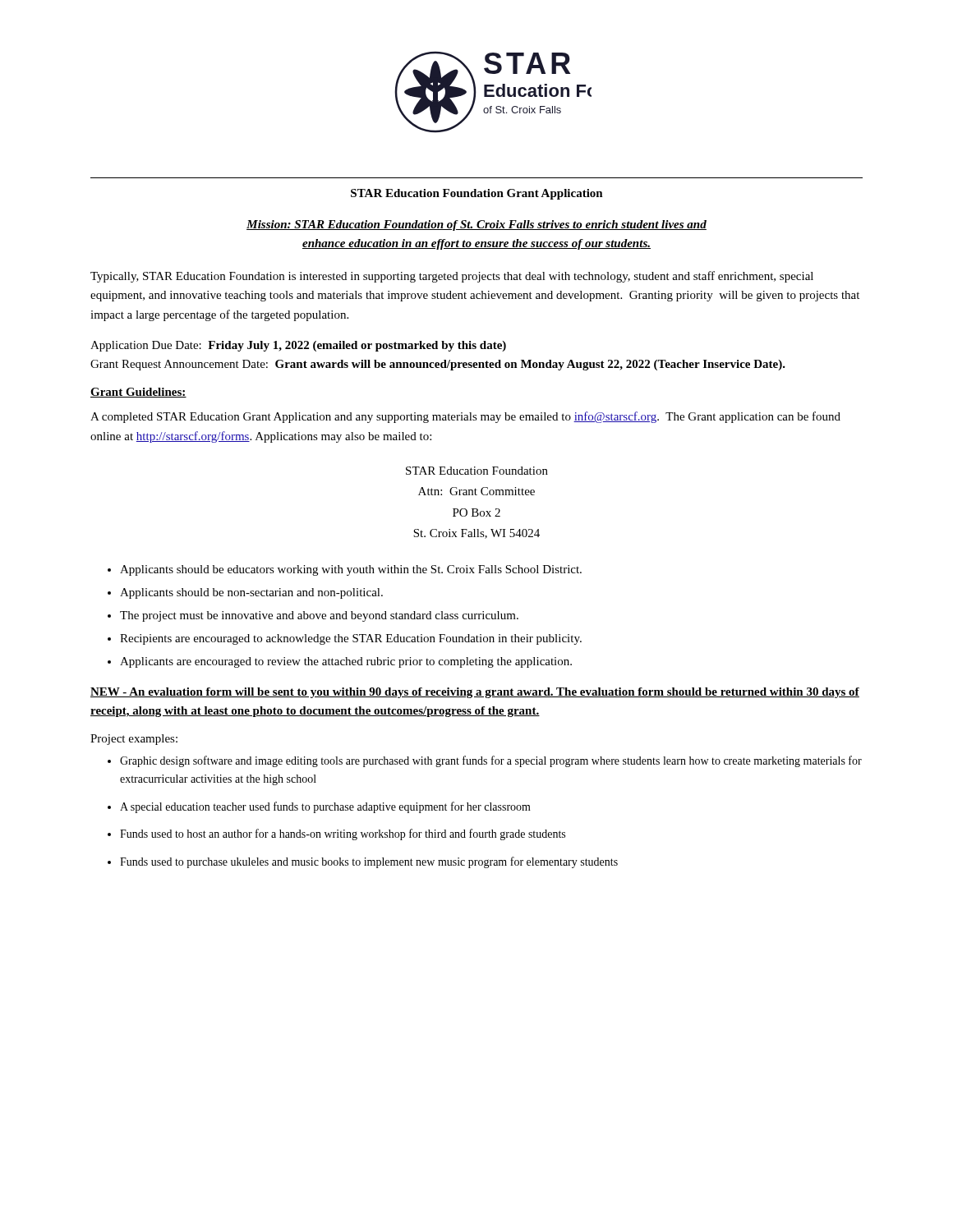
Task: Click on the text starting "A completed STAR Education Grant Application"
Action: tap(465, 426)
